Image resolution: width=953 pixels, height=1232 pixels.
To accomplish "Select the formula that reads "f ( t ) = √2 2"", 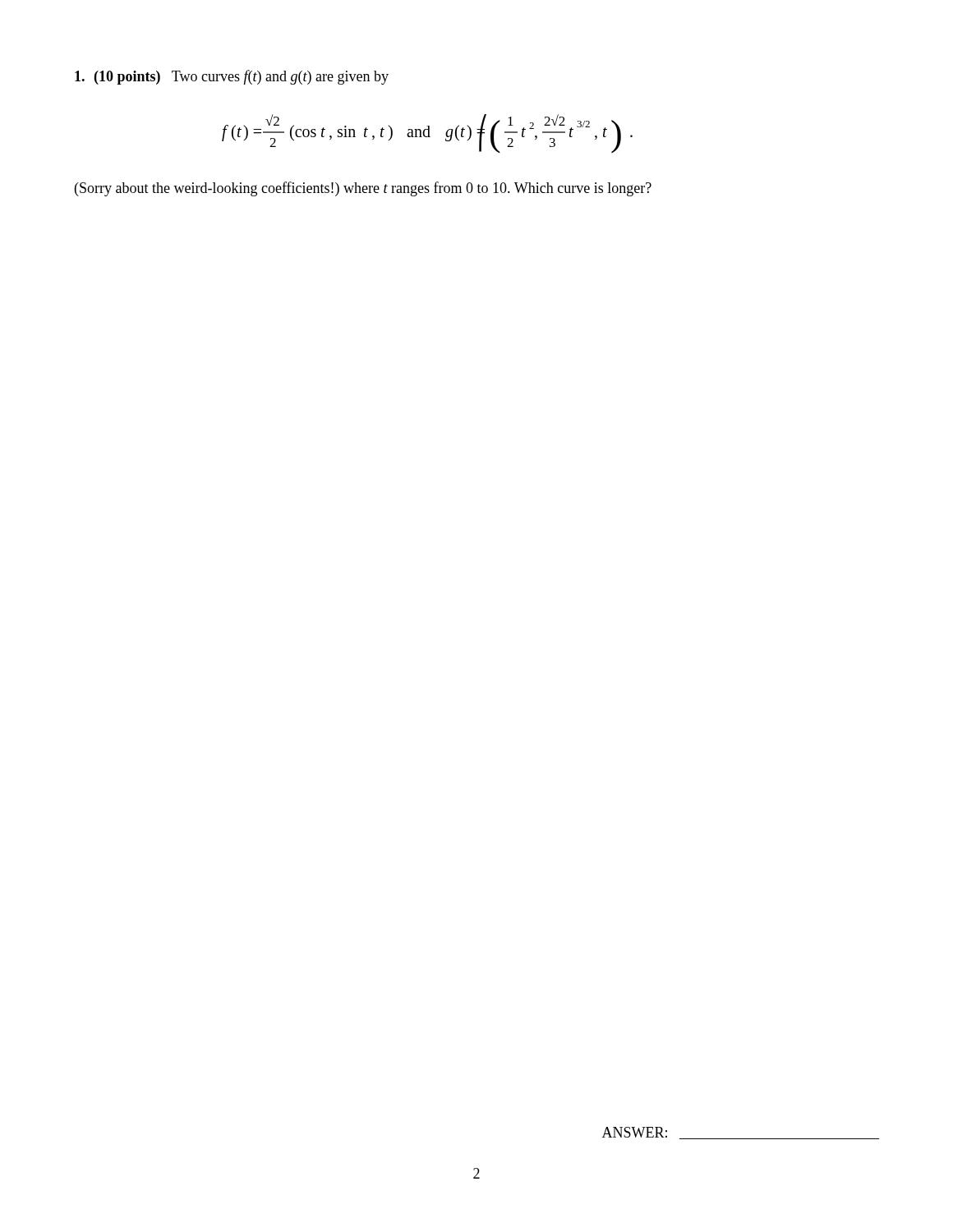I will click(x=476, y=132).
